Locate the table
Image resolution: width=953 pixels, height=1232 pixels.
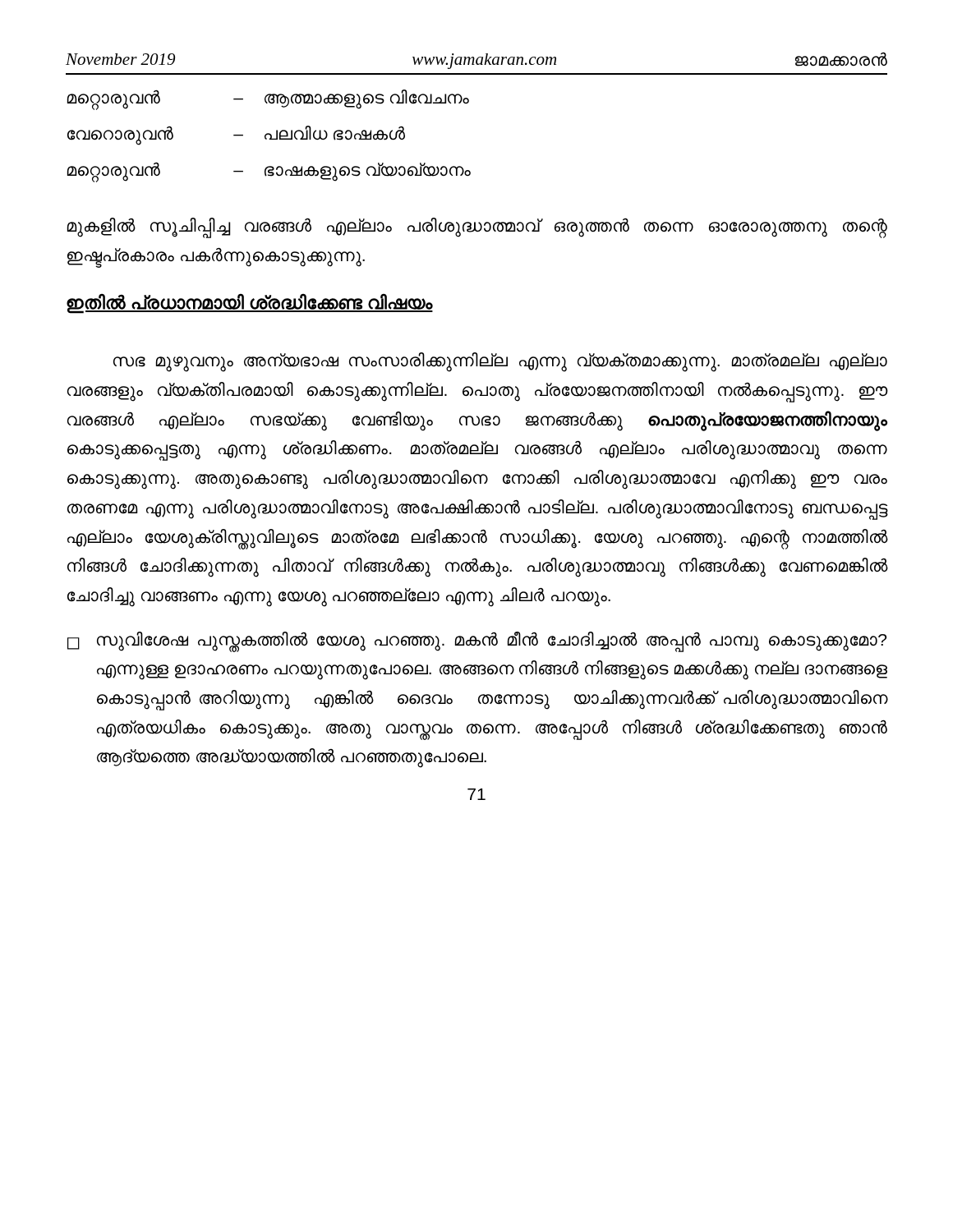click(476, 134)
